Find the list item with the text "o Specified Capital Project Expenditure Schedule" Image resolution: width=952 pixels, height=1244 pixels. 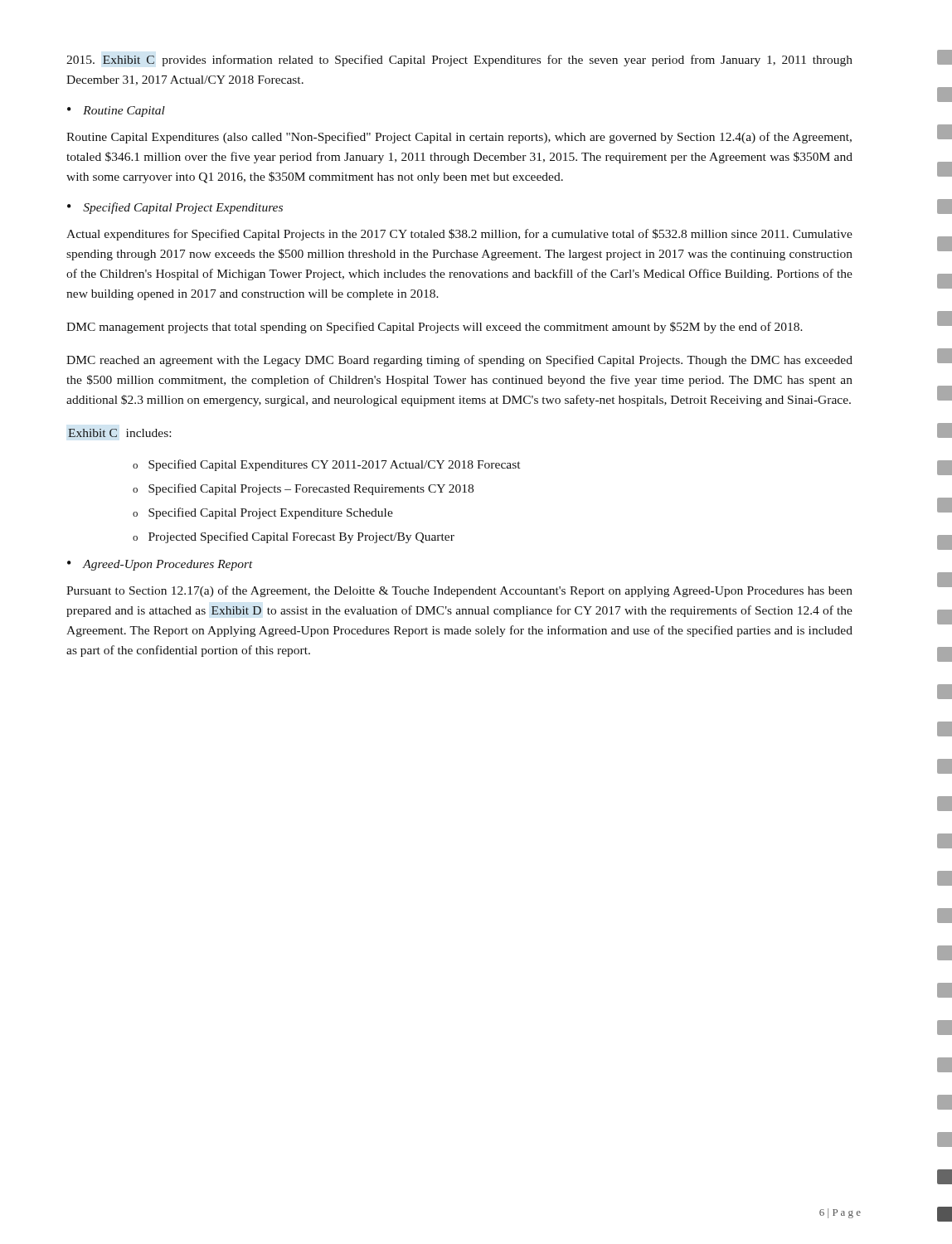click(263, 513)
